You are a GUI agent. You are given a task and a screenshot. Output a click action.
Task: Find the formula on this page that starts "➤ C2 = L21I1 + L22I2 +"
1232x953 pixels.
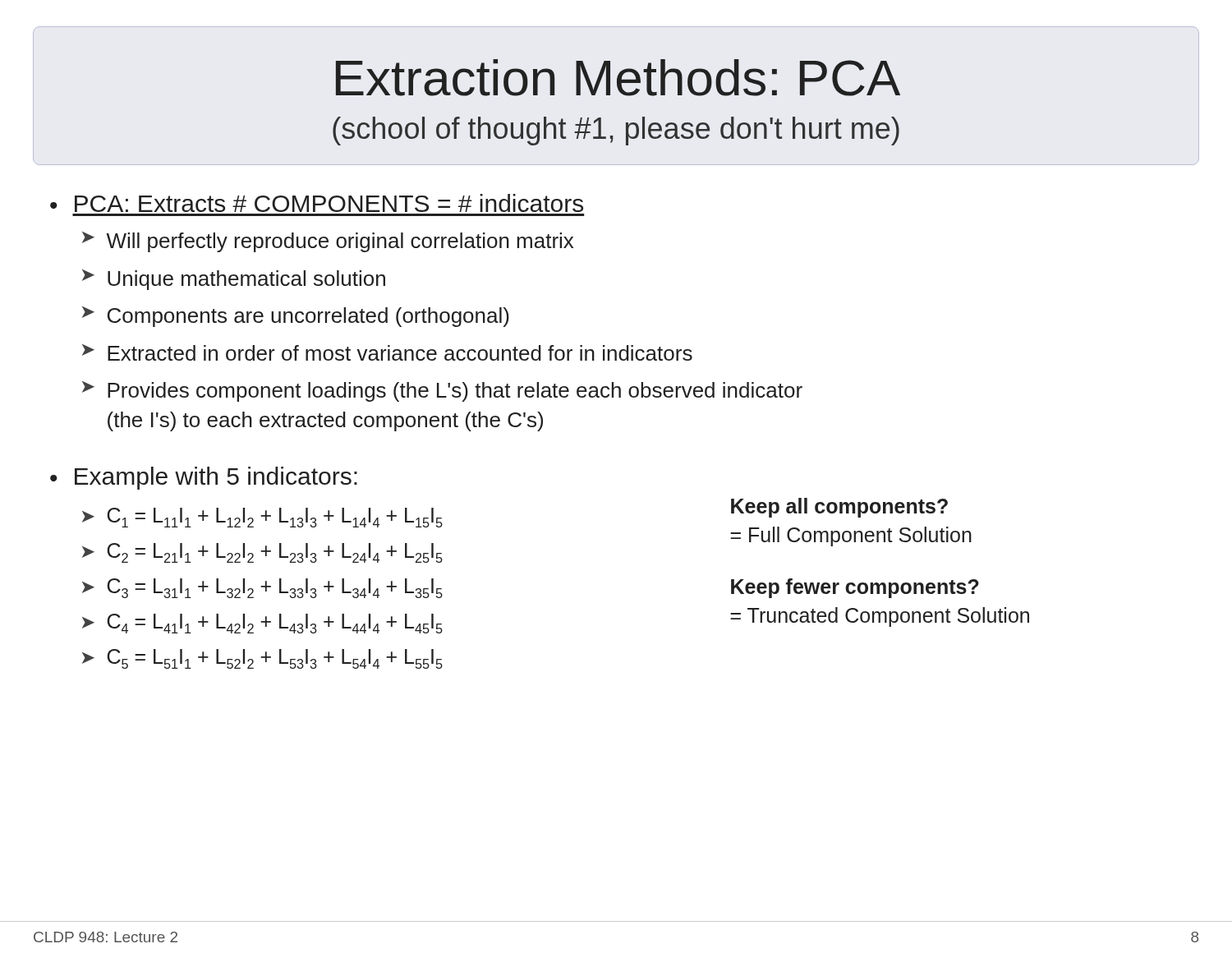coord(261,552)
